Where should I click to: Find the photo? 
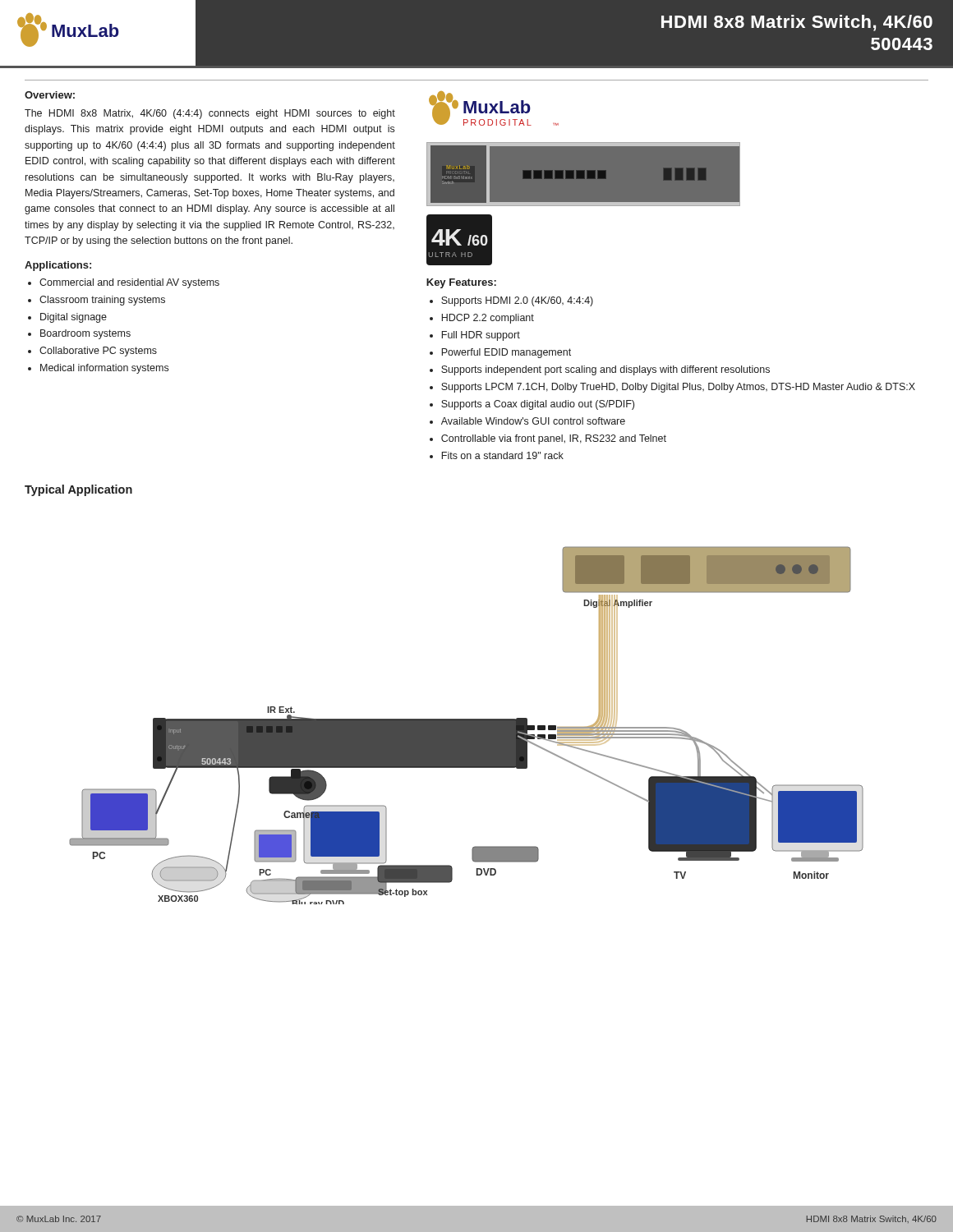(583, 174)
